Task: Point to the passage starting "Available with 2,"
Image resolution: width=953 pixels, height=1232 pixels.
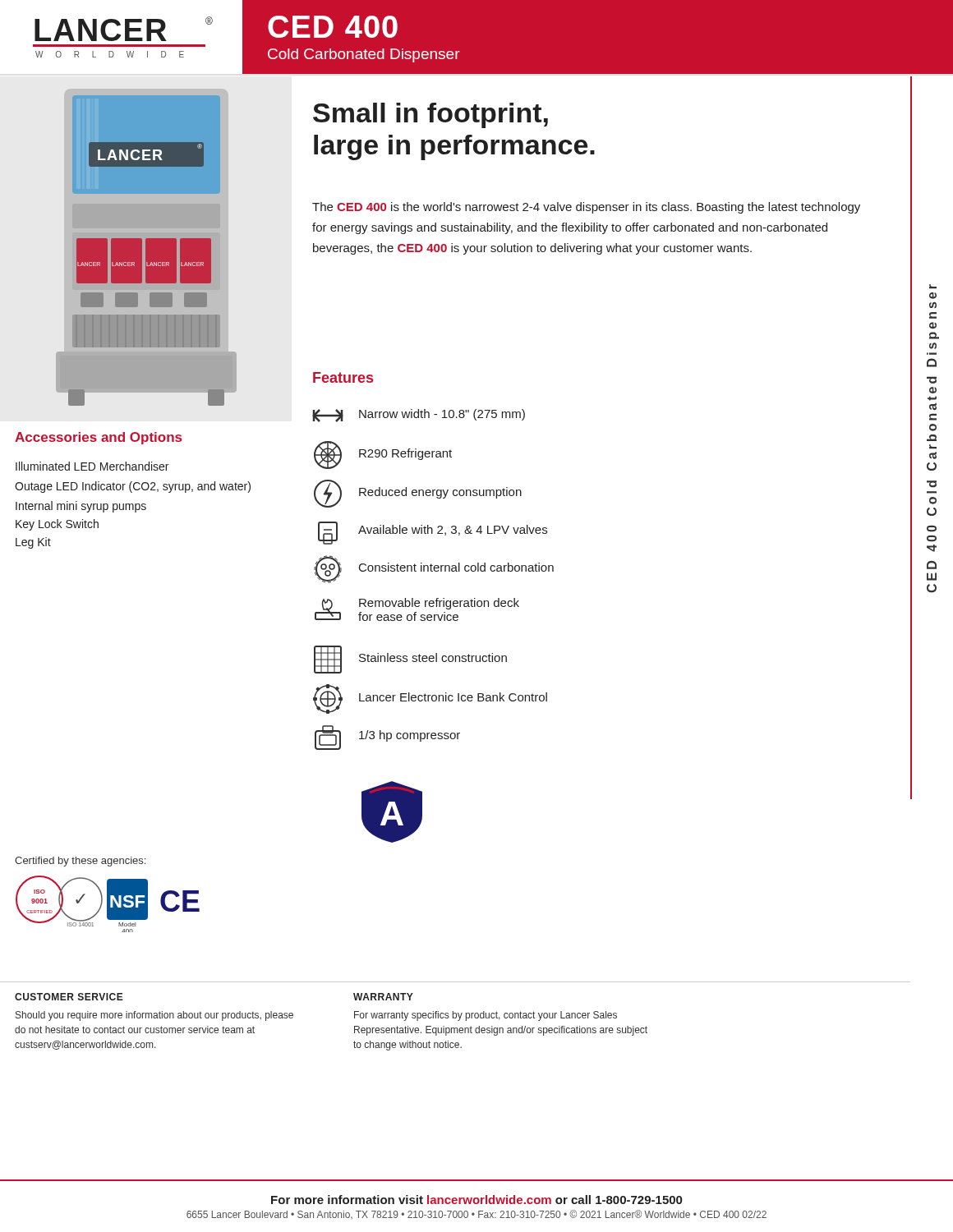Action: (x=430, y=533)
